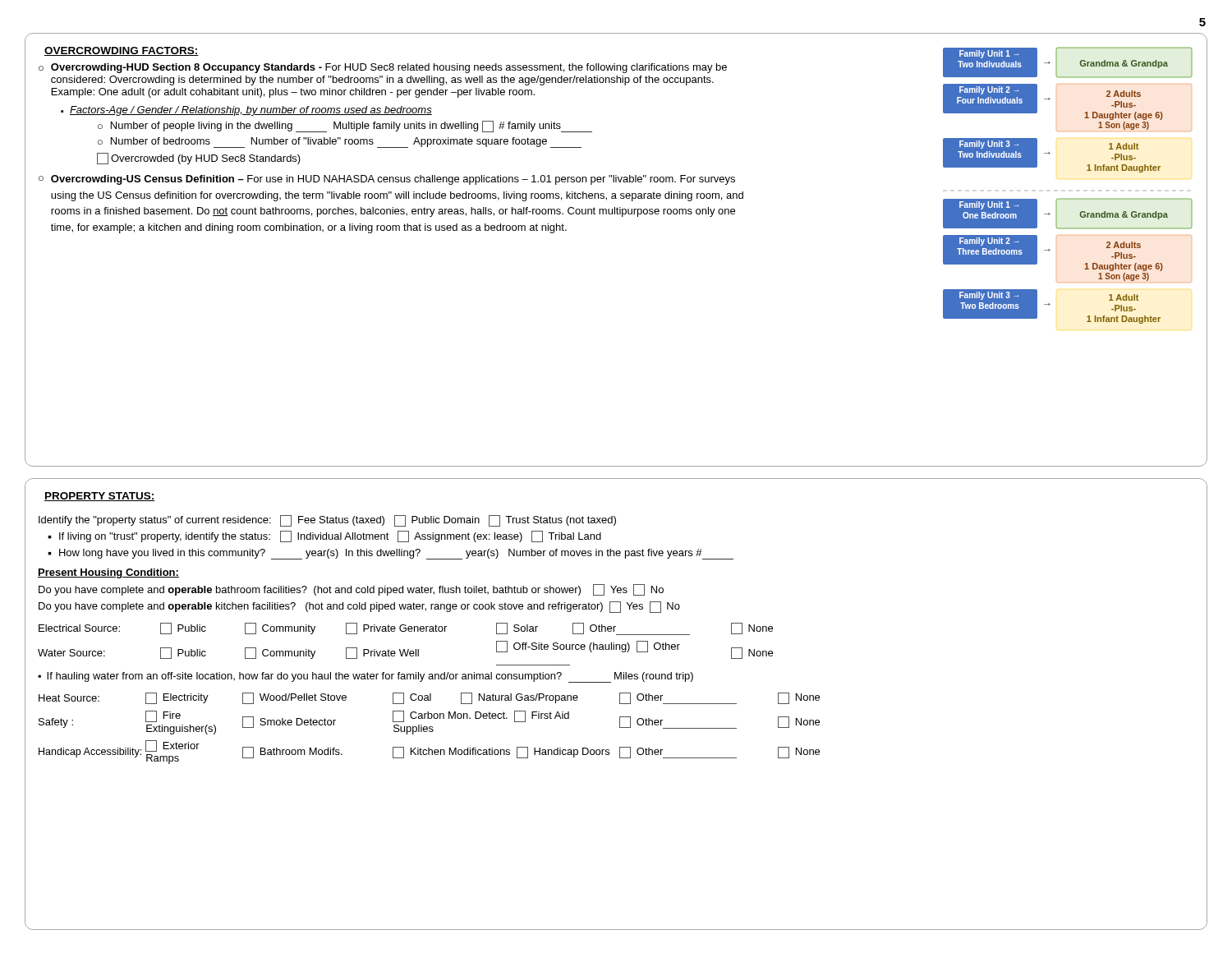Find the list item that reads "○ Number of bedrooms Number of "livable" rooms"
This screenshot has height=953, width=1232.
[x=339, y=141]
